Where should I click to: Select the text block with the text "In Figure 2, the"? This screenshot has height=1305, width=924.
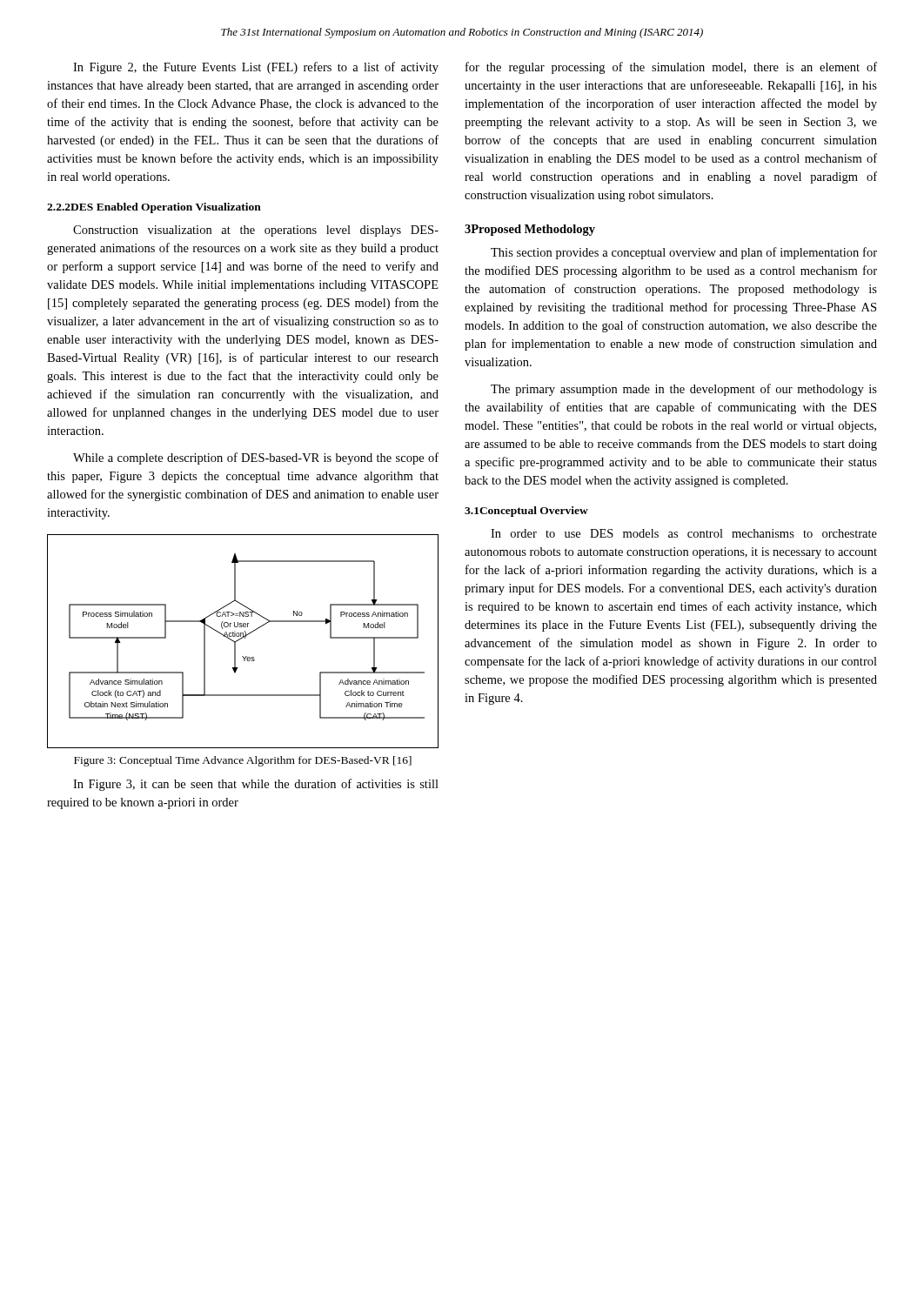[243, 122]
